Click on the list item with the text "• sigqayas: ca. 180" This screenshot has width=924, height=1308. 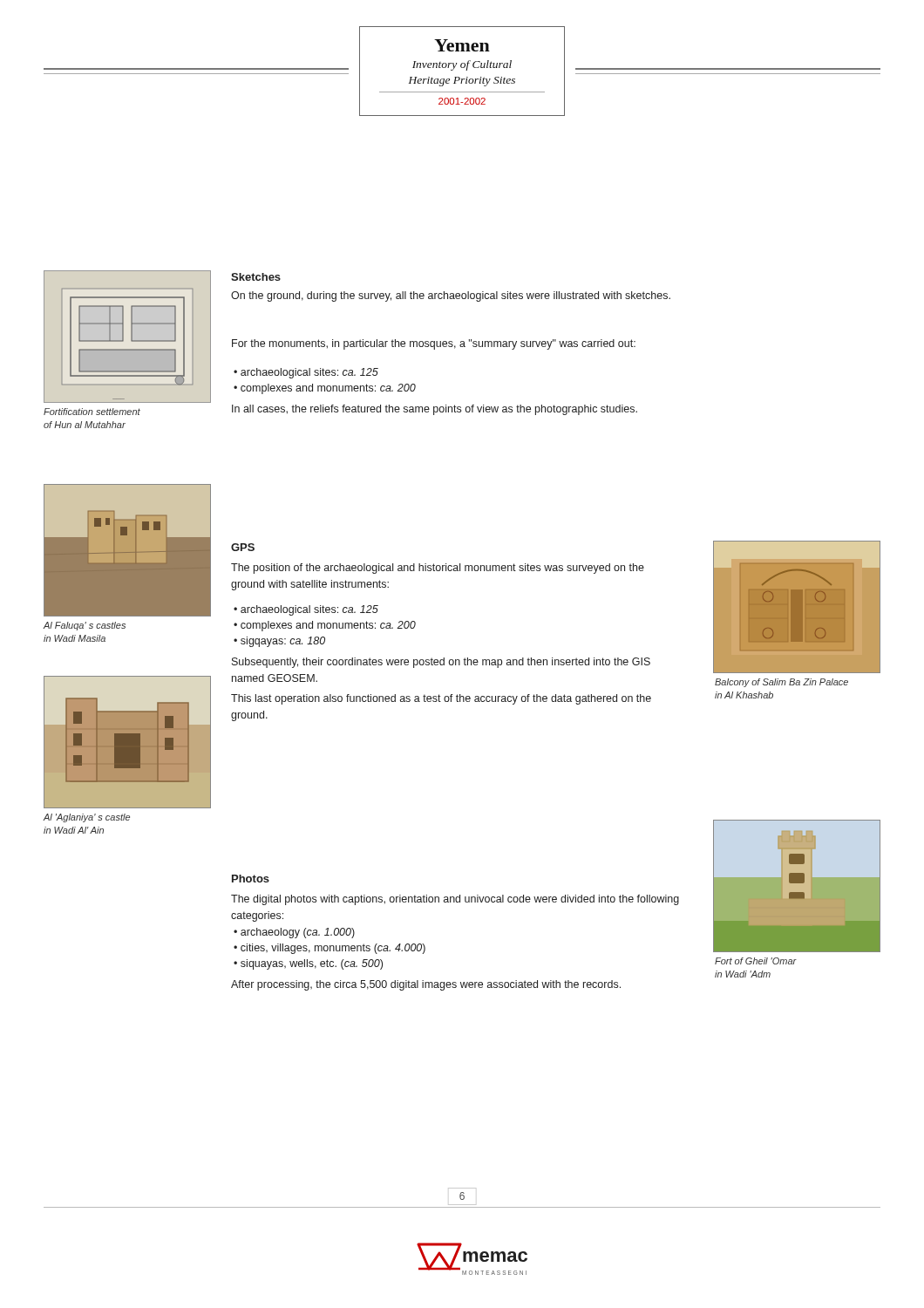pyautogui.click(x=279, y=641)
